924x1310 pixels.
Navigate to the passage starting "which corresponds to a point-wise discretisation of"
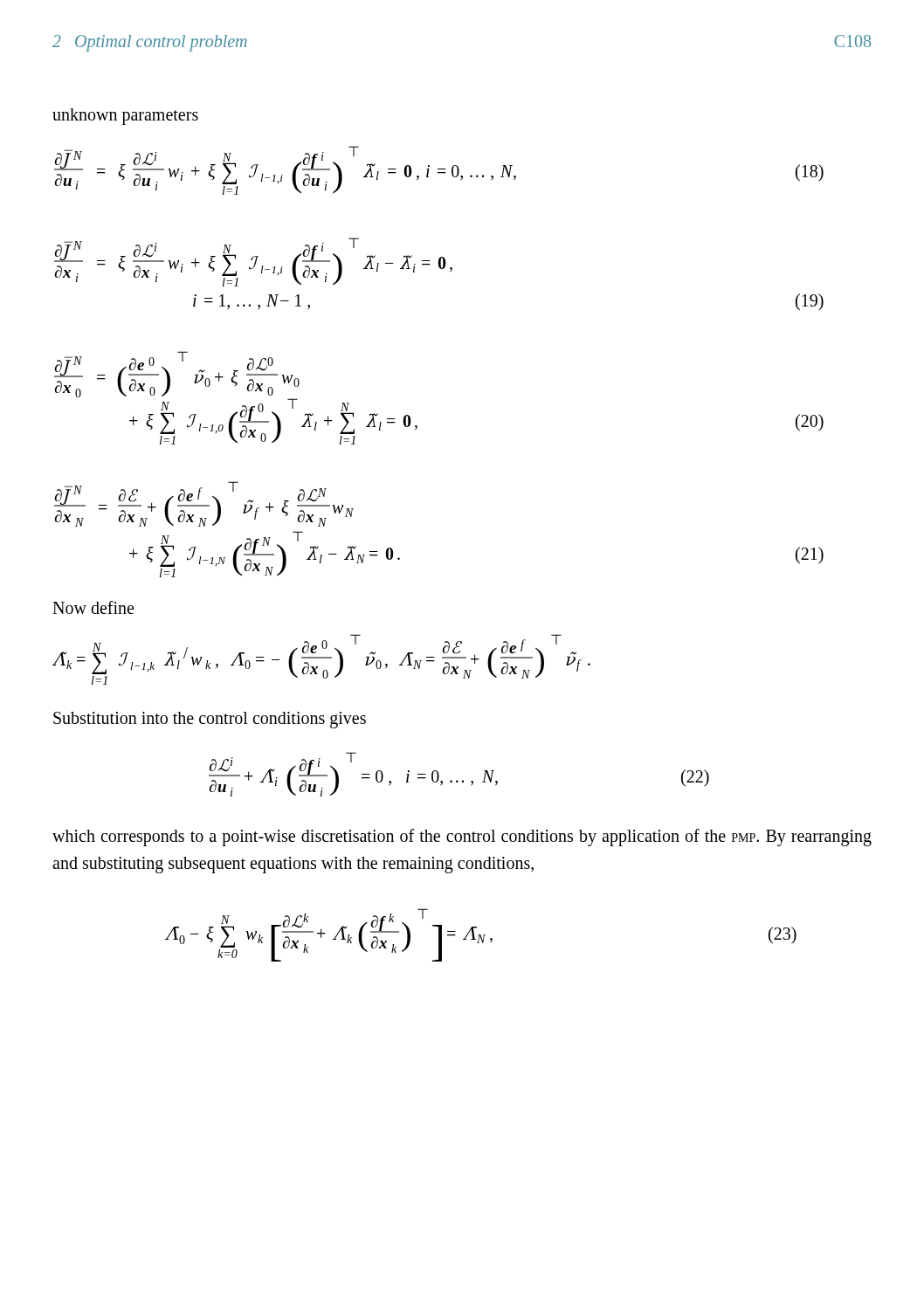tap(462, 849)
